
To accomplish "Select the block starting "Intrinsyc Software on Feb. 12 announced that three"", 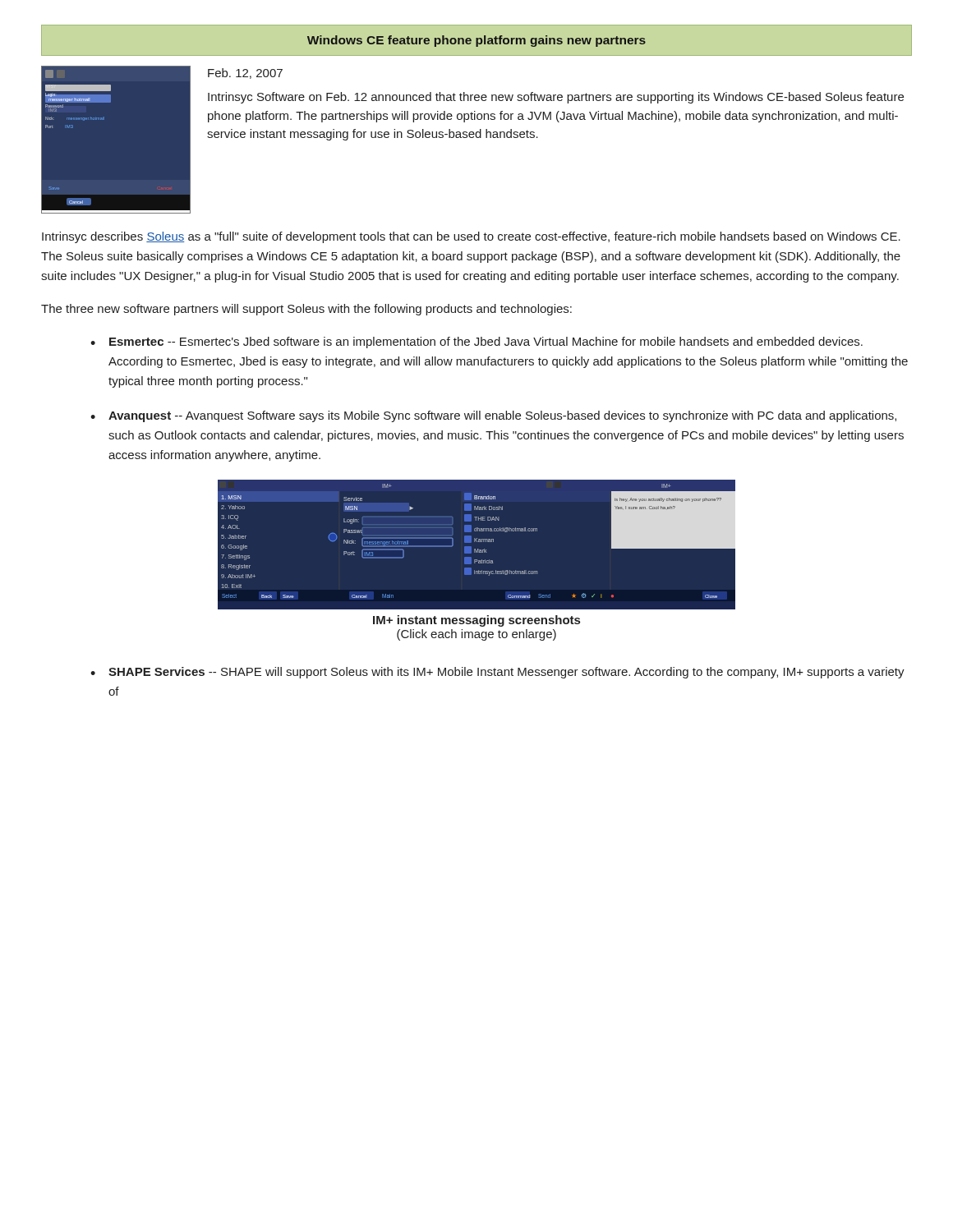I will pos(556,115).
